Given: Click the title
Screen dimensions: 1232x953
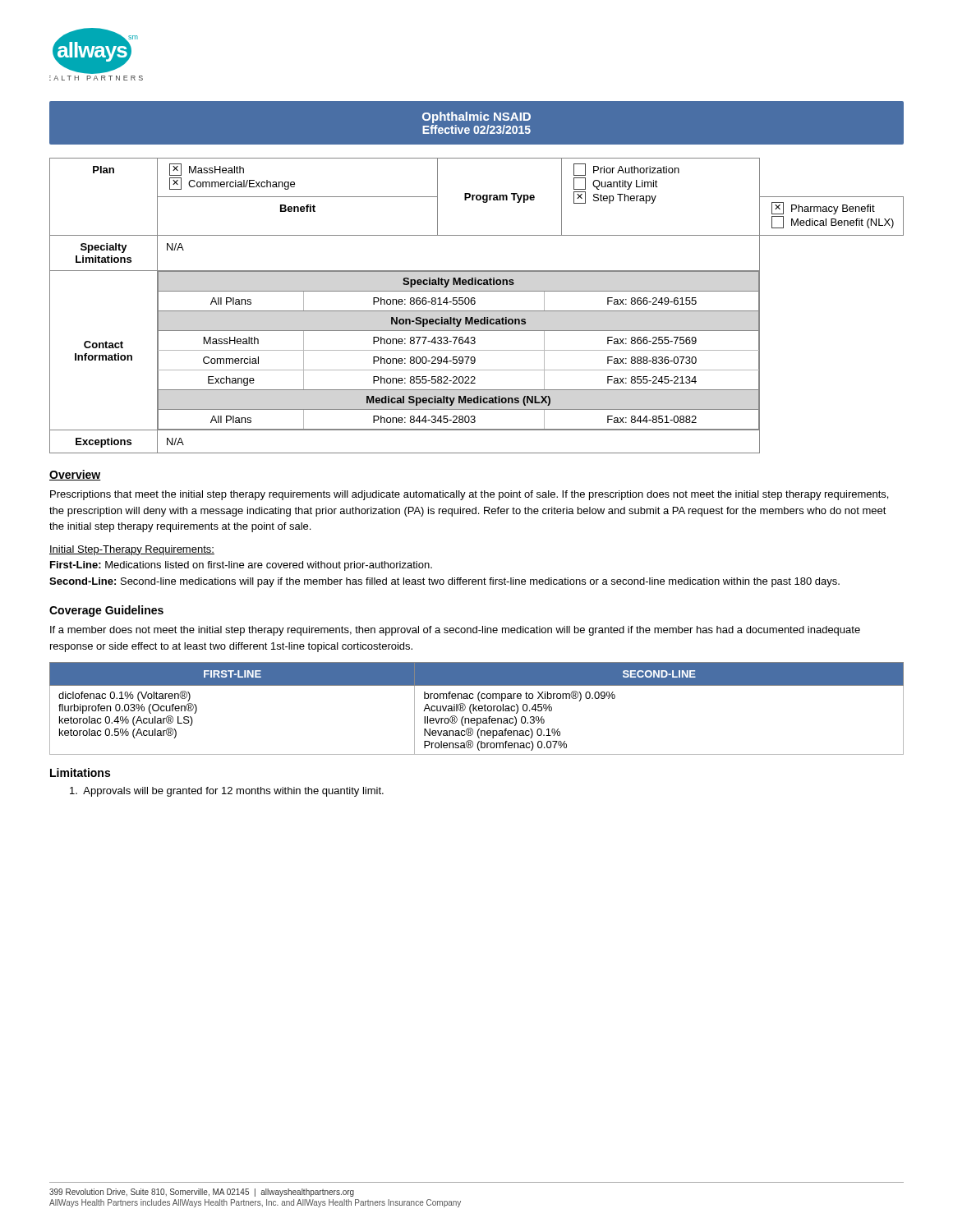Looking at the screenshot, I should pyautogui.click(x=476, y=123).
